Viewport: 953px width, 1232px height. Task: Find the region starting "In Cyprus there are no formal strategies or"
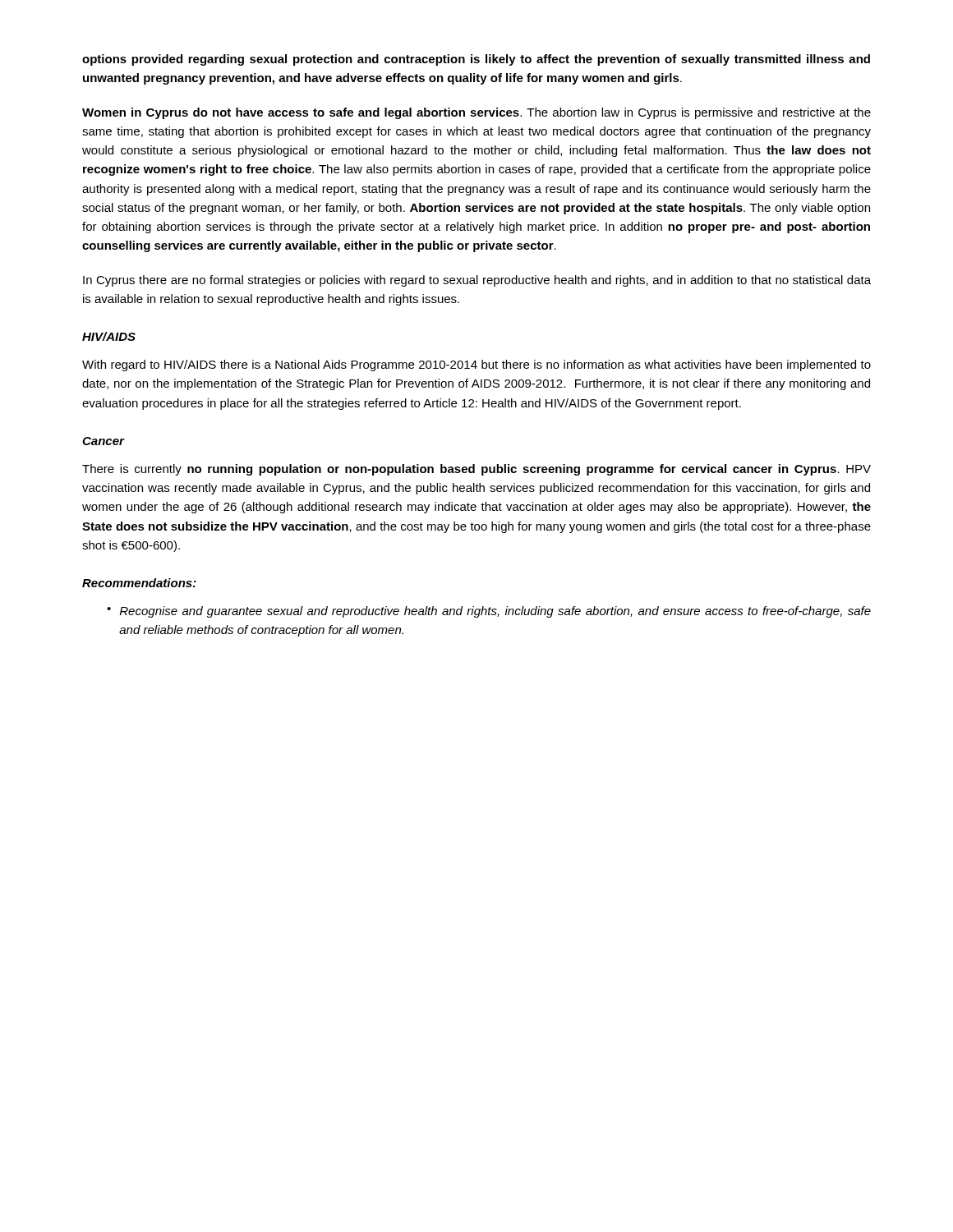tap(476, 289)
